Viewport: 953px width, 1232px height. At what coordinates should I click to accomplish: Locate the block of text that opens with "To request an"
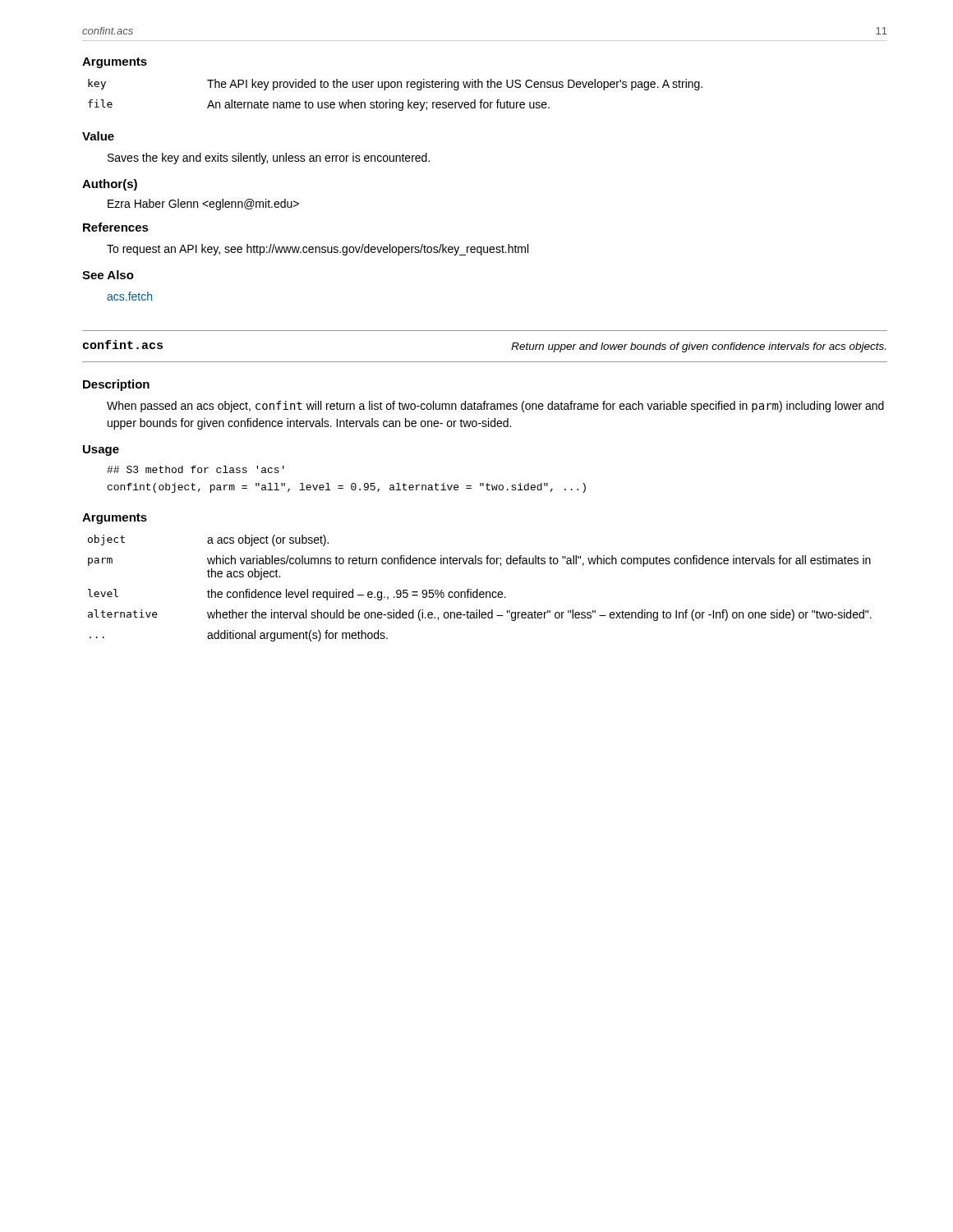[x=318, y=249]
